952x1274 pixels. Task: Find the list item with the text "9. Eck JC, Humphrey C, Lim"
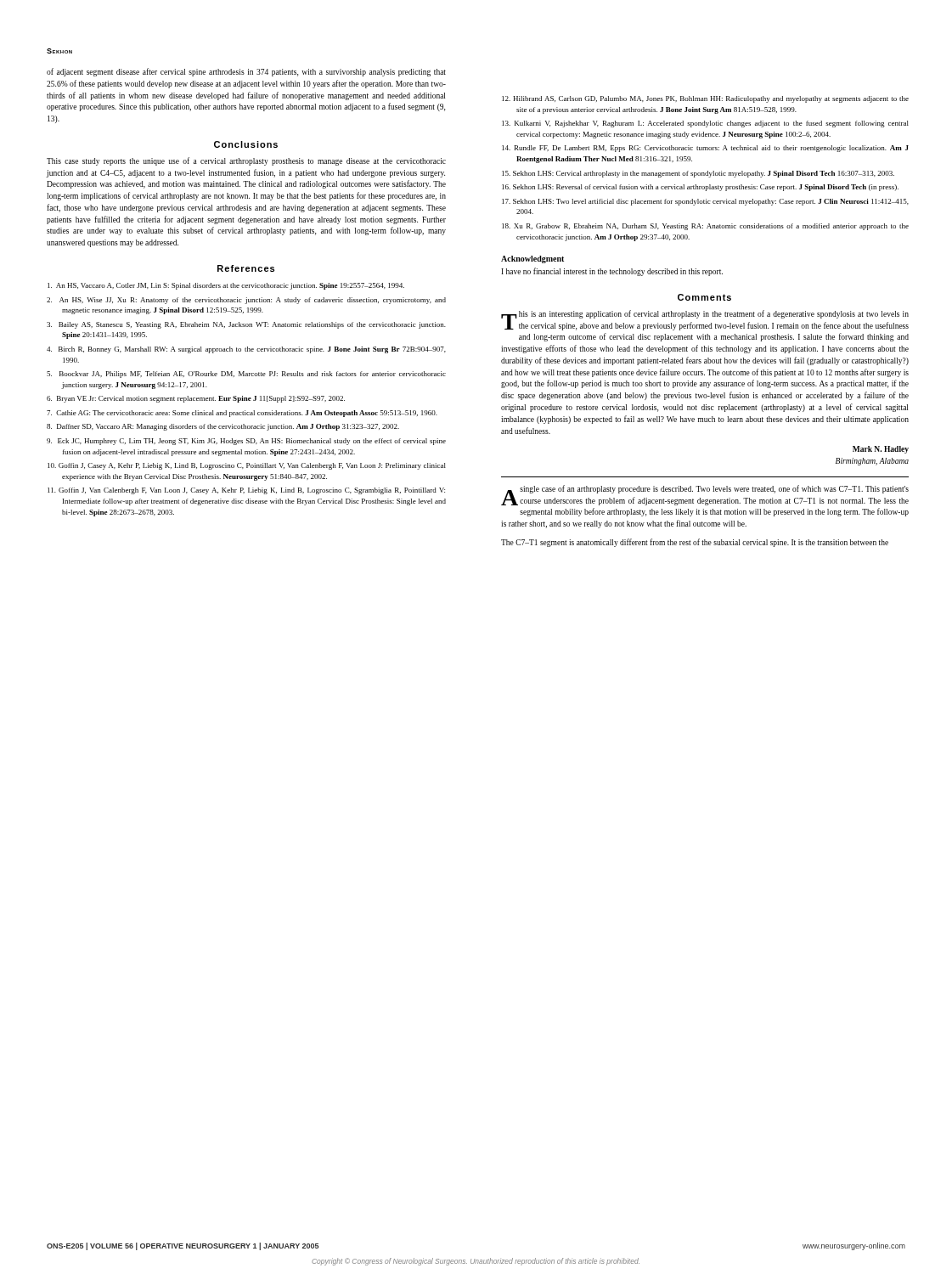click(246, 446)
